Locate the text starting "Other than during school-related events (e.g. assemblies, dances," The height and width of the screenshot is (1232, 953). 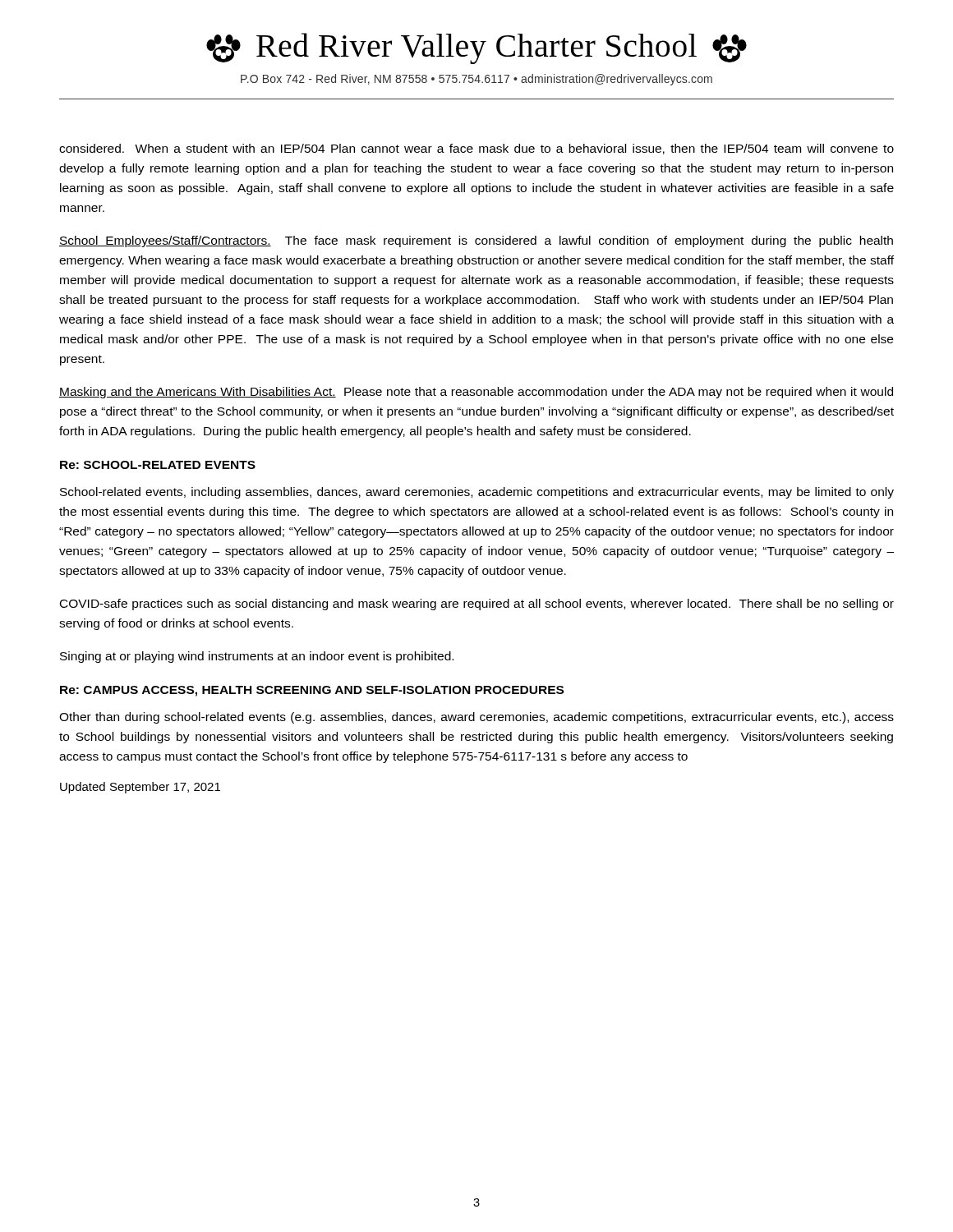[x=476, y=737]
